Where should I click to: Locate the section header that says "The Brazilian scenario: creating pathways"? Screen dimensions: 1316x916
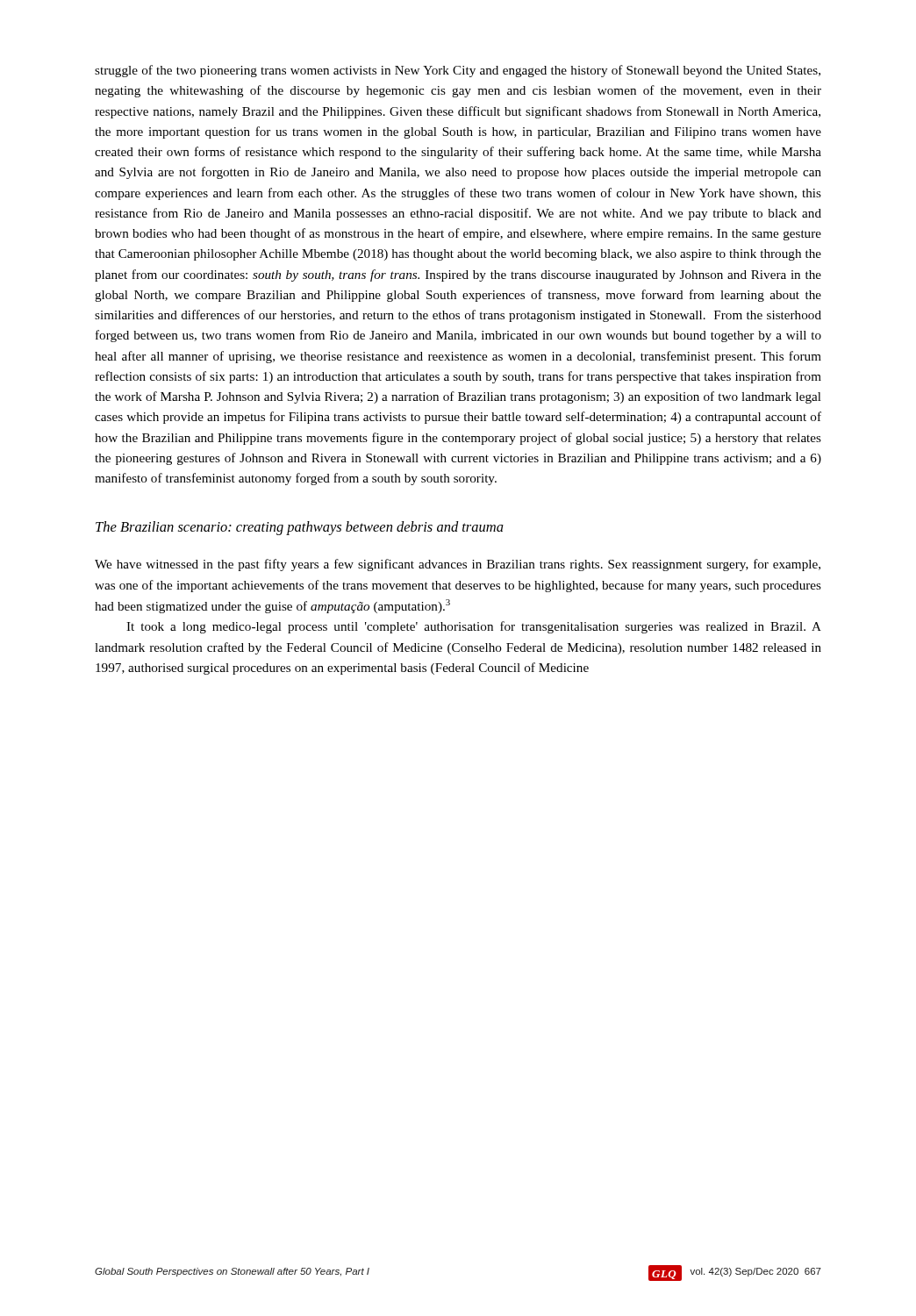click(299, 527)
